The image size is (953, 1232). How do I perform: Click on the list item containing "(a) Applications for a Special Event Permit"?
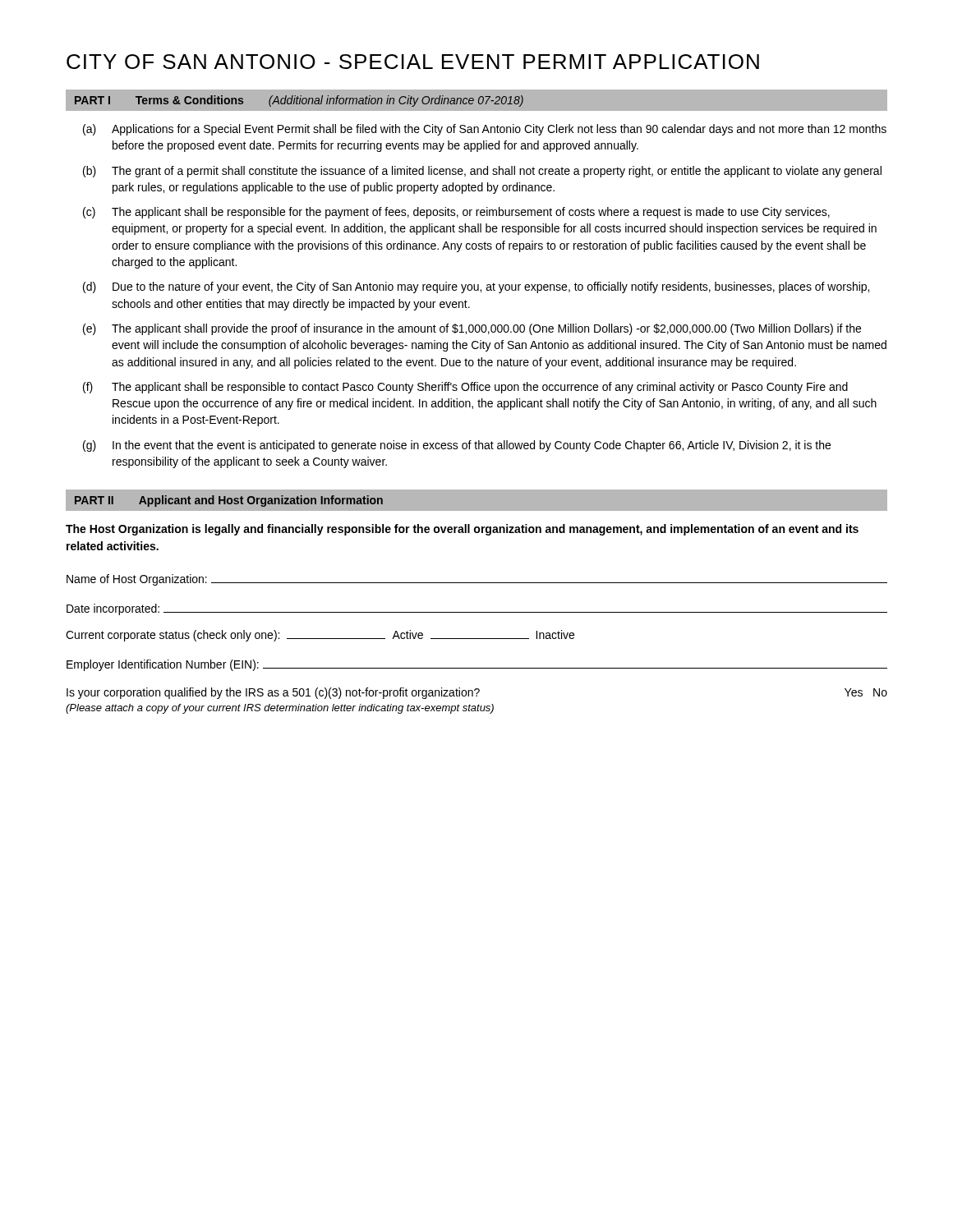point(485,137)
